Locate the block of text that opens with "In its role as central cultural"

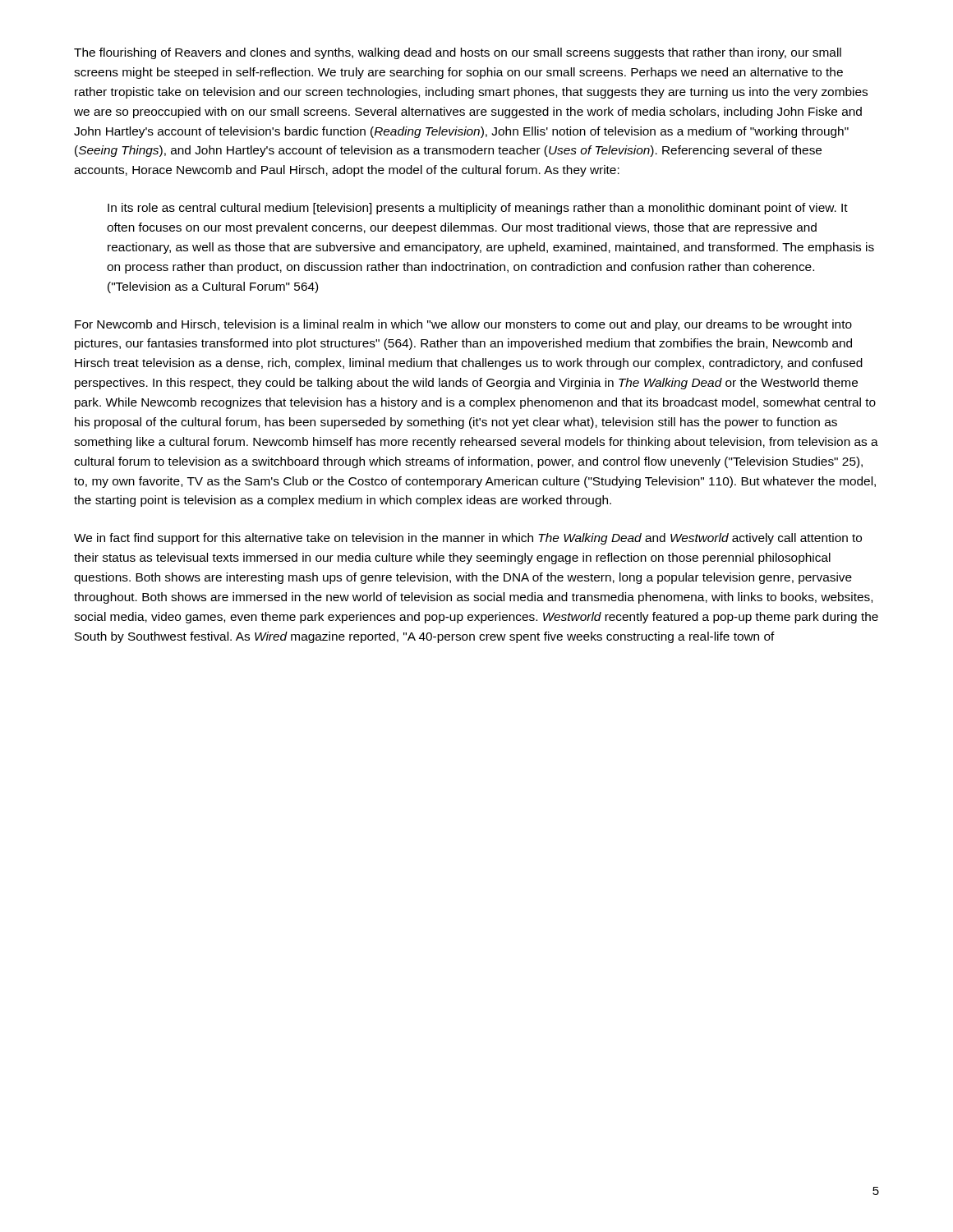[x=491, y=247]
